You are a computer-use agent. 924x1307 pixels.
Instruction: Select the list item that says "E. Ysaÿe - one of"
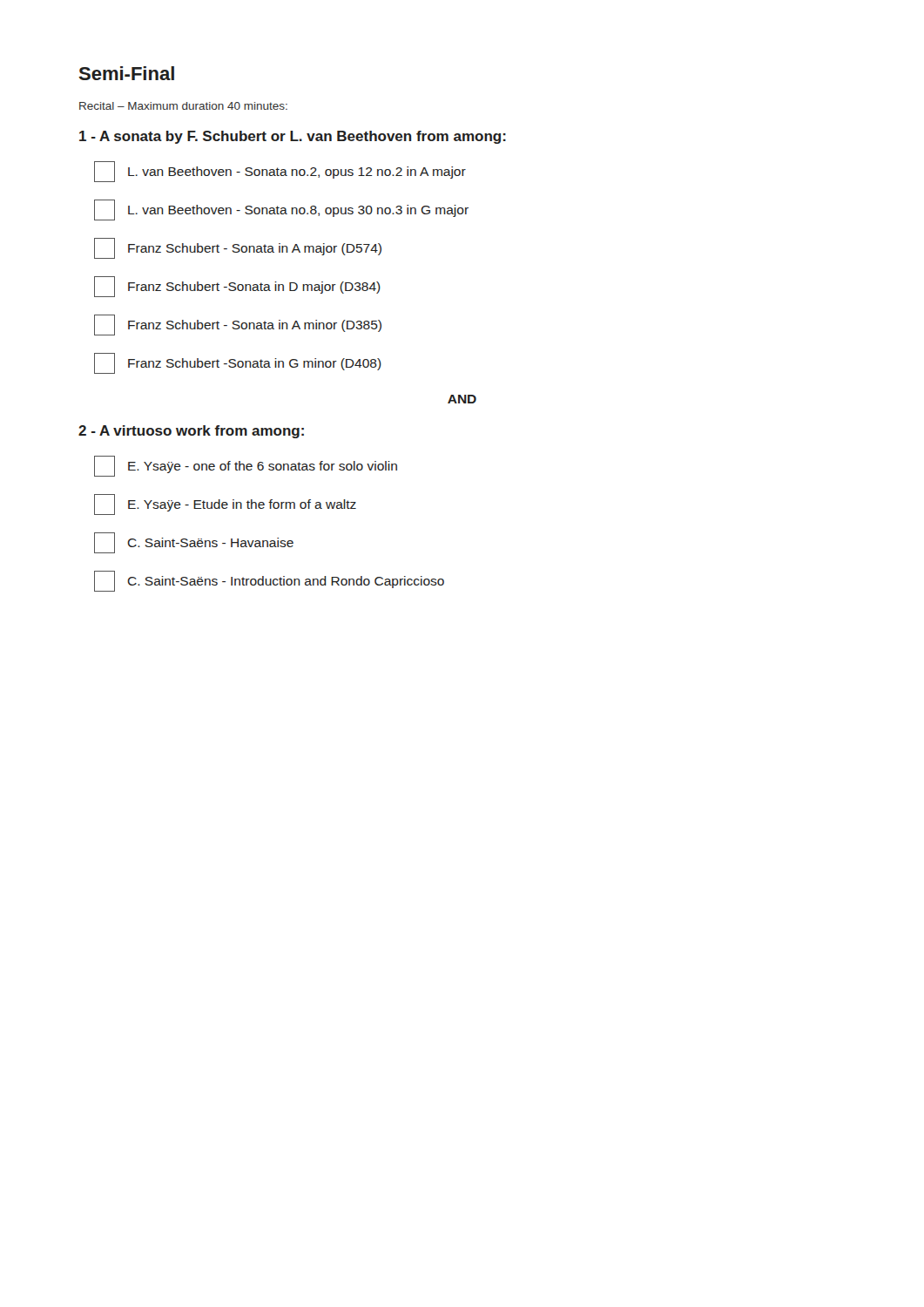[246, 466]
